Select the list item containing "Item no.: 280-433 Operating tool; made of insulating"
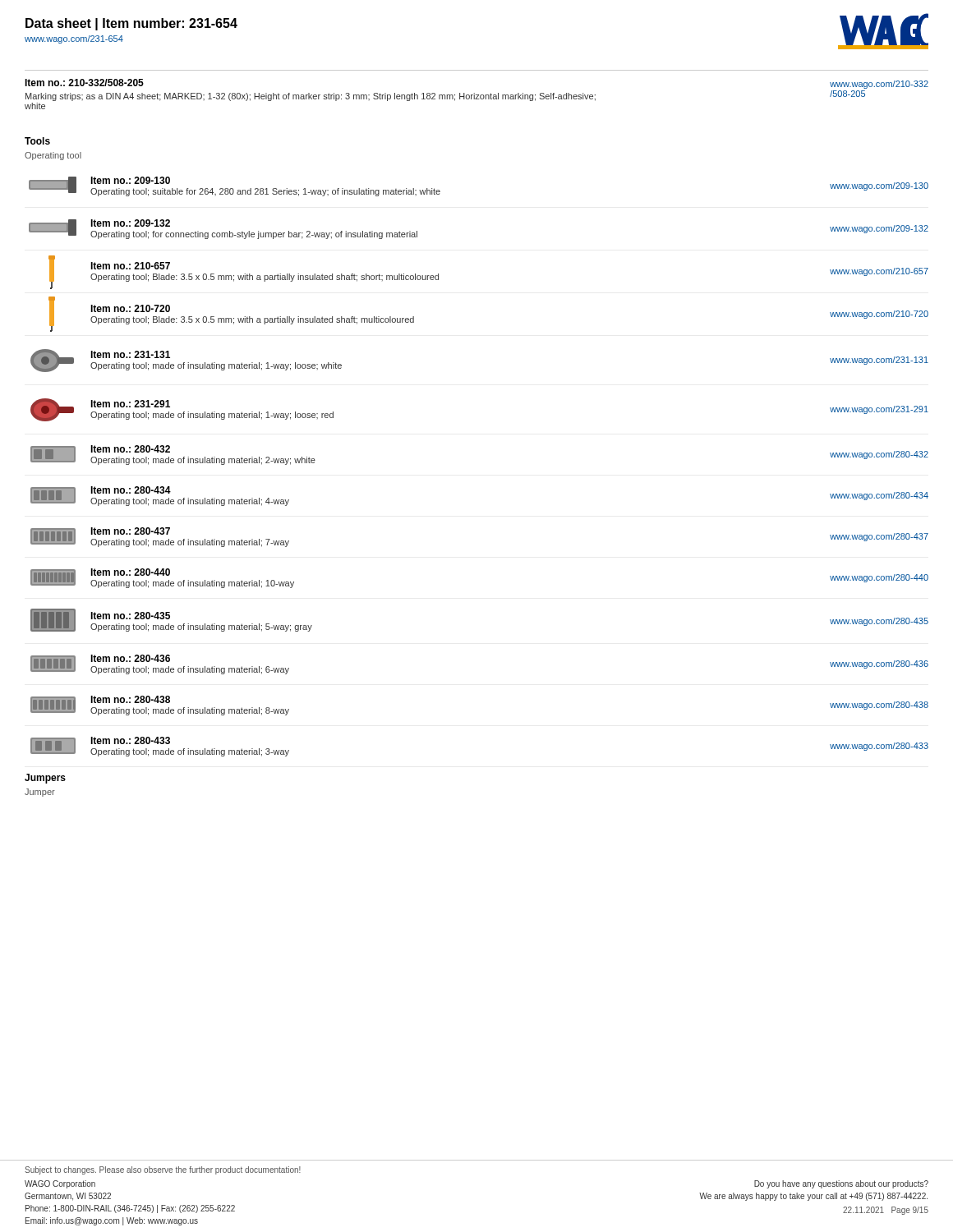953x1232 pixels. point(153,750)
